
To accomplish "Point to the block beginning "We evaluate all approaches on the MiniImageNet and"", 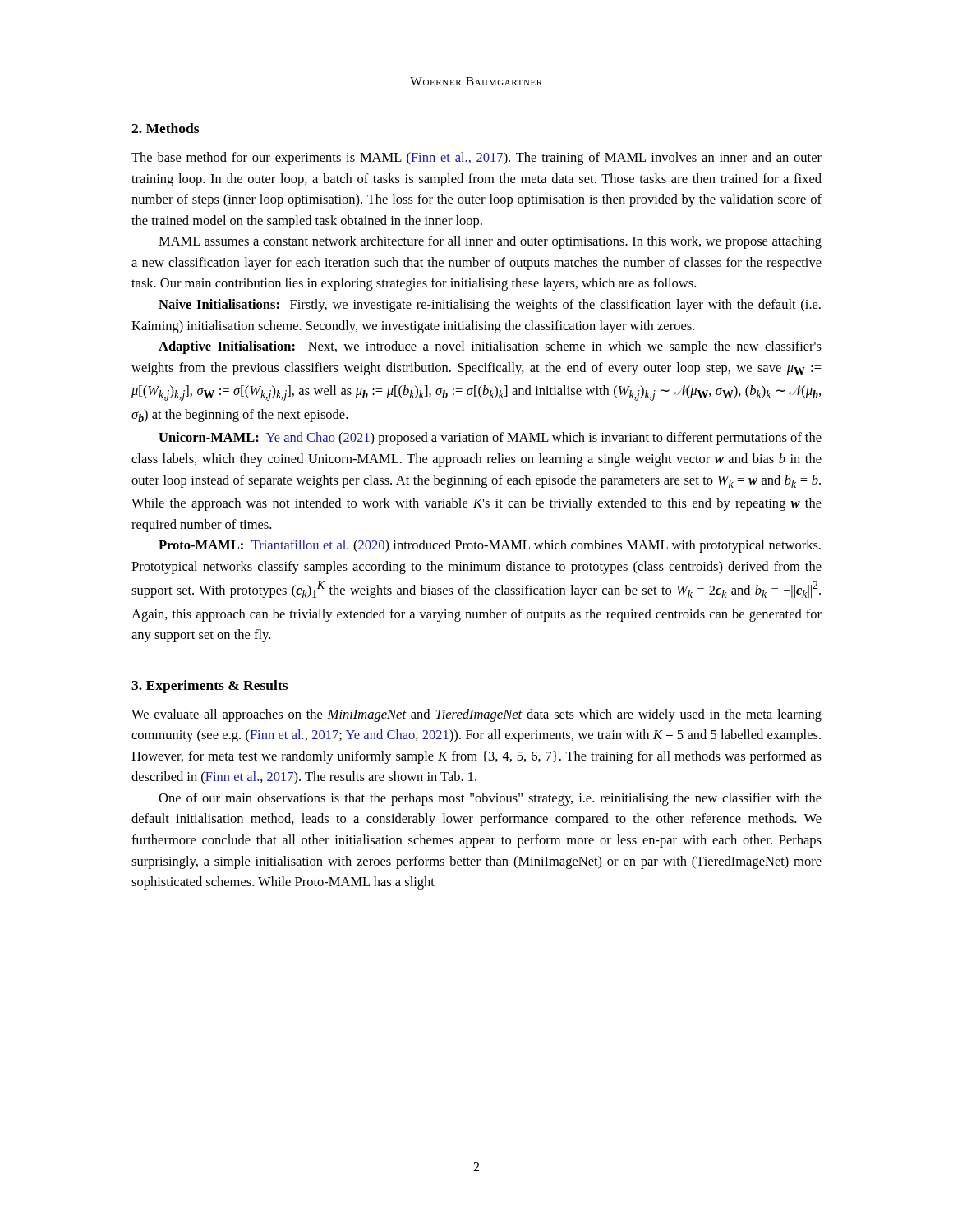I will click(476, 746).
